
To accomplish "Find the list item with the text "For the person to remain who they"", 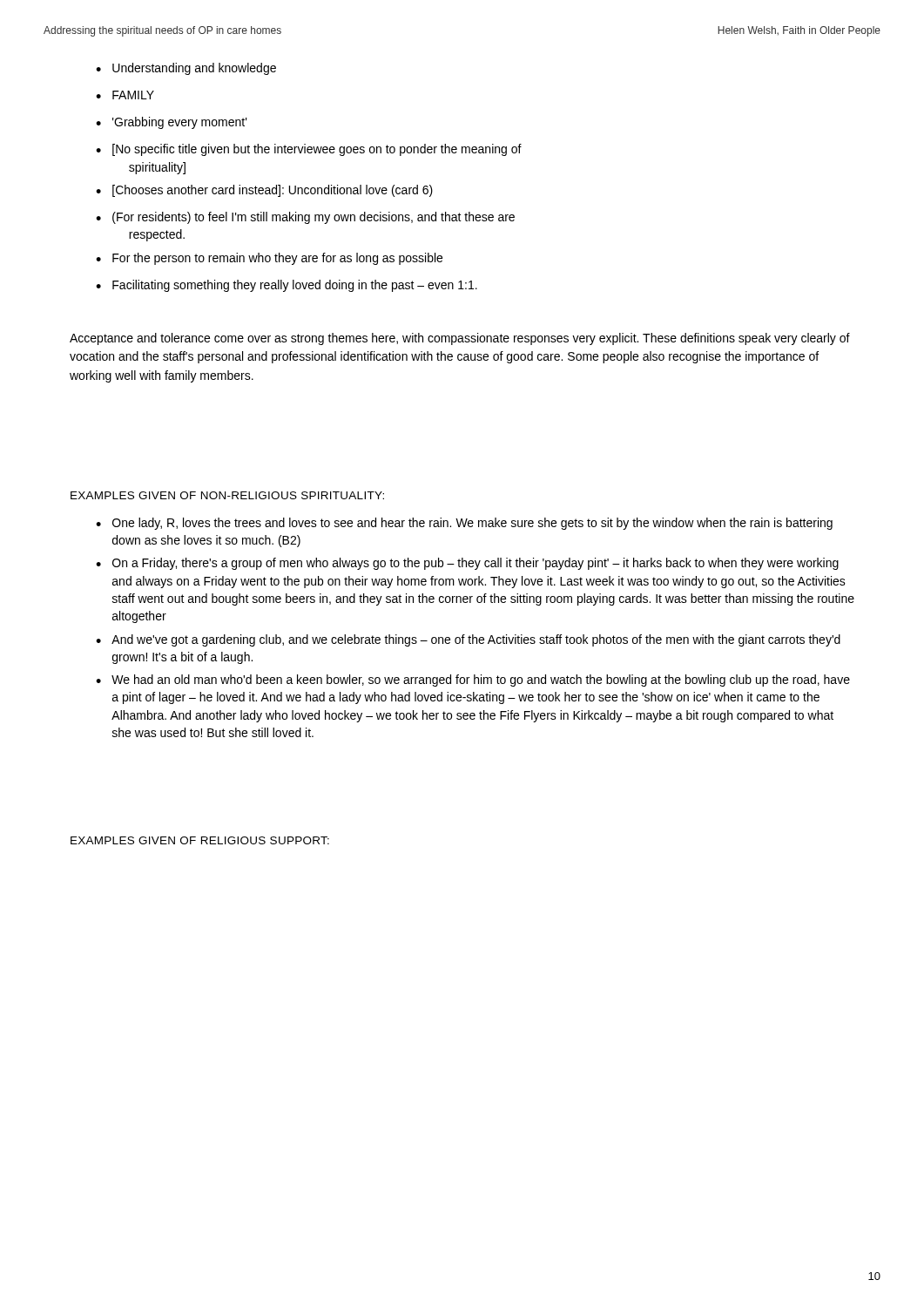I will point(277,258).
